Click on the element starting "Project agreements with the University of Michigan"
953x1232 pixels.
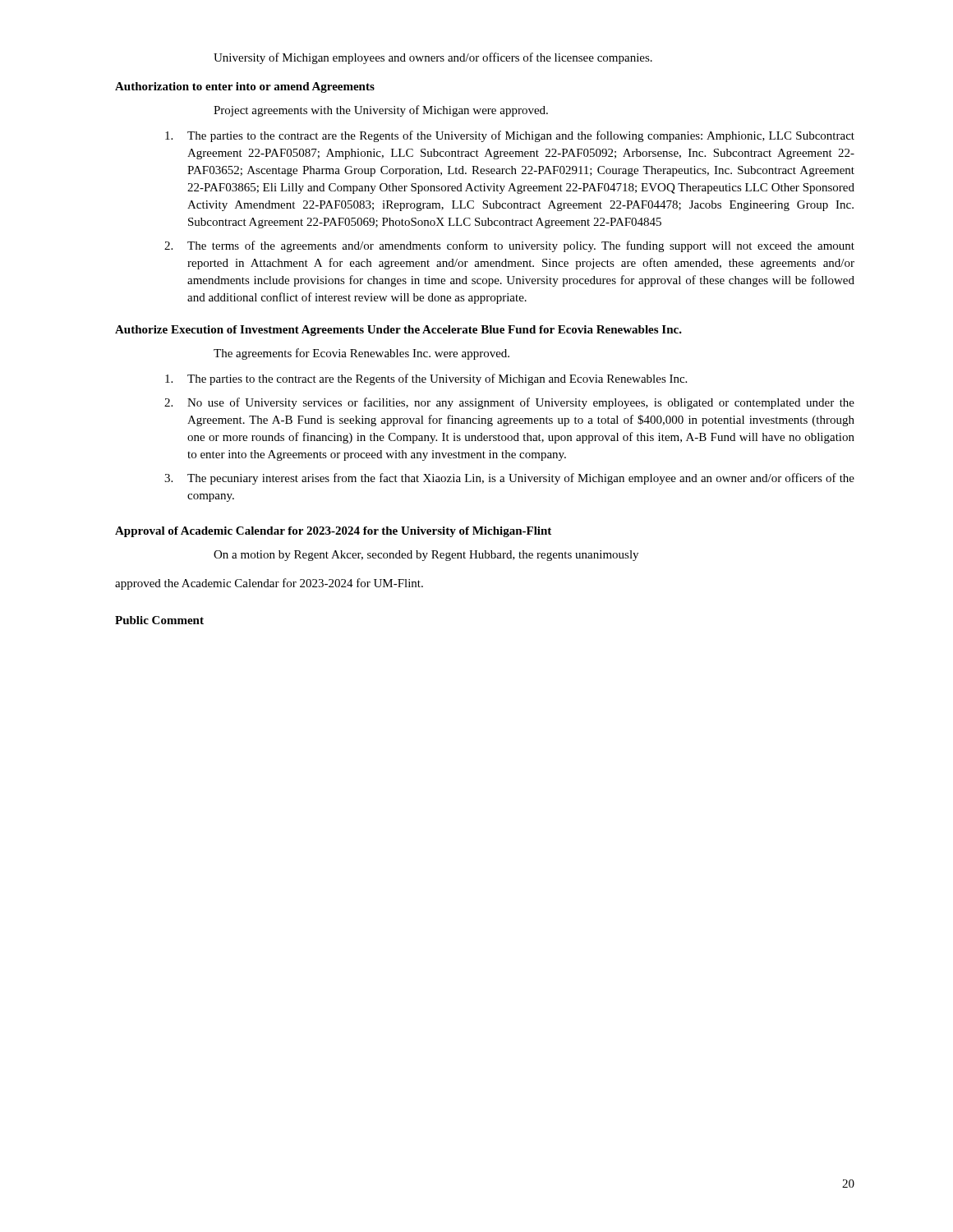pos(381,110)
